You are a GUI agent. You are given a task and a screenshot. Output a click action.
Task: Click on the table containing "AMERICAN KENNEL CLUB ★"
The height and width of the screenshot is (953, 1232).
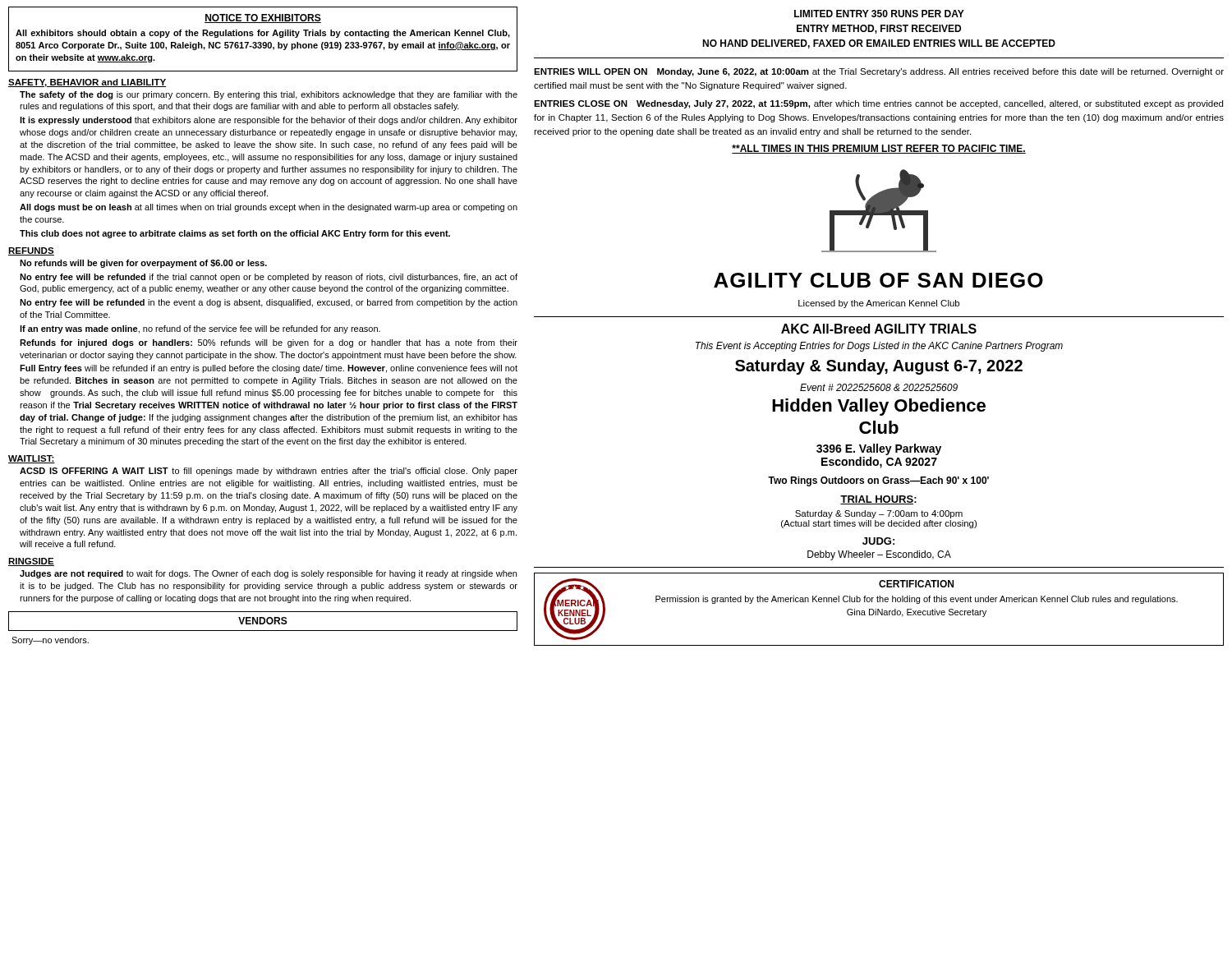[879, 609]
